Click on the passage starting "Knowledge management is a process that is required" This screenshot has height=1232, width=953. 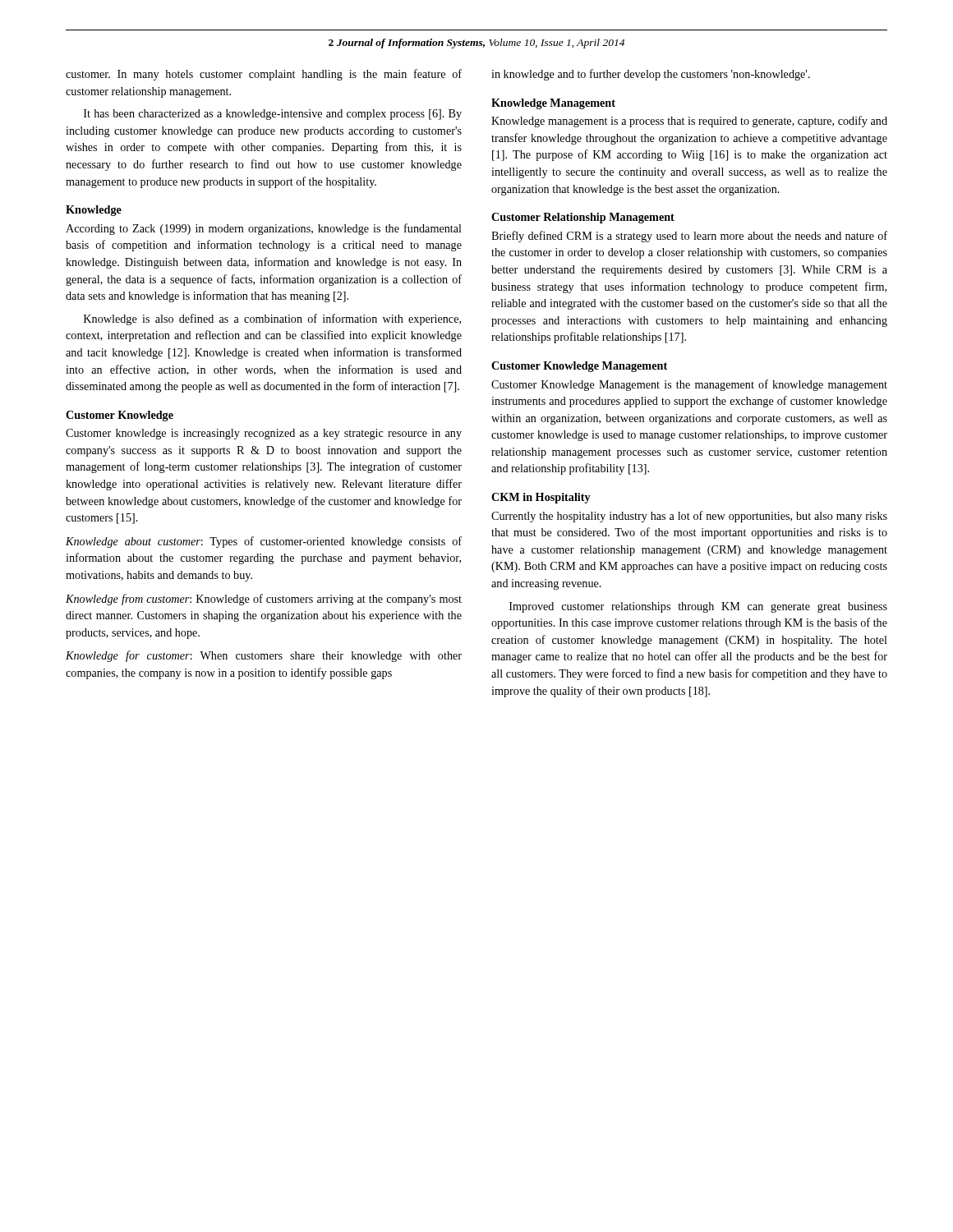point(689,155)
